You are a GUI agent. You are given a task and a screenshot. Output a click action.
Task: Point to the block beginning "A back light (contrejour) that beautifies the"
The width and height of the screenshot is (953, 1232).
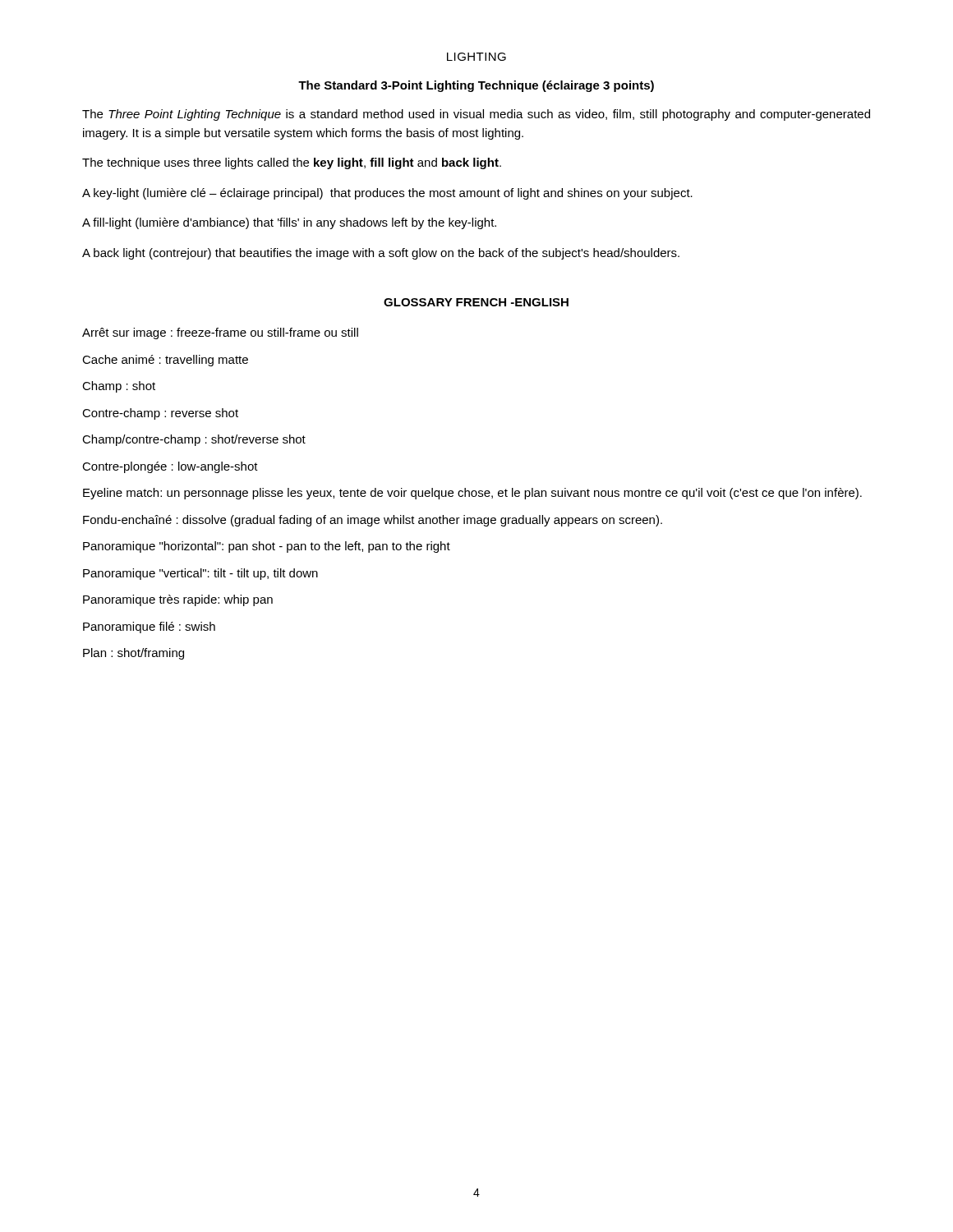[x=381, y=252]
